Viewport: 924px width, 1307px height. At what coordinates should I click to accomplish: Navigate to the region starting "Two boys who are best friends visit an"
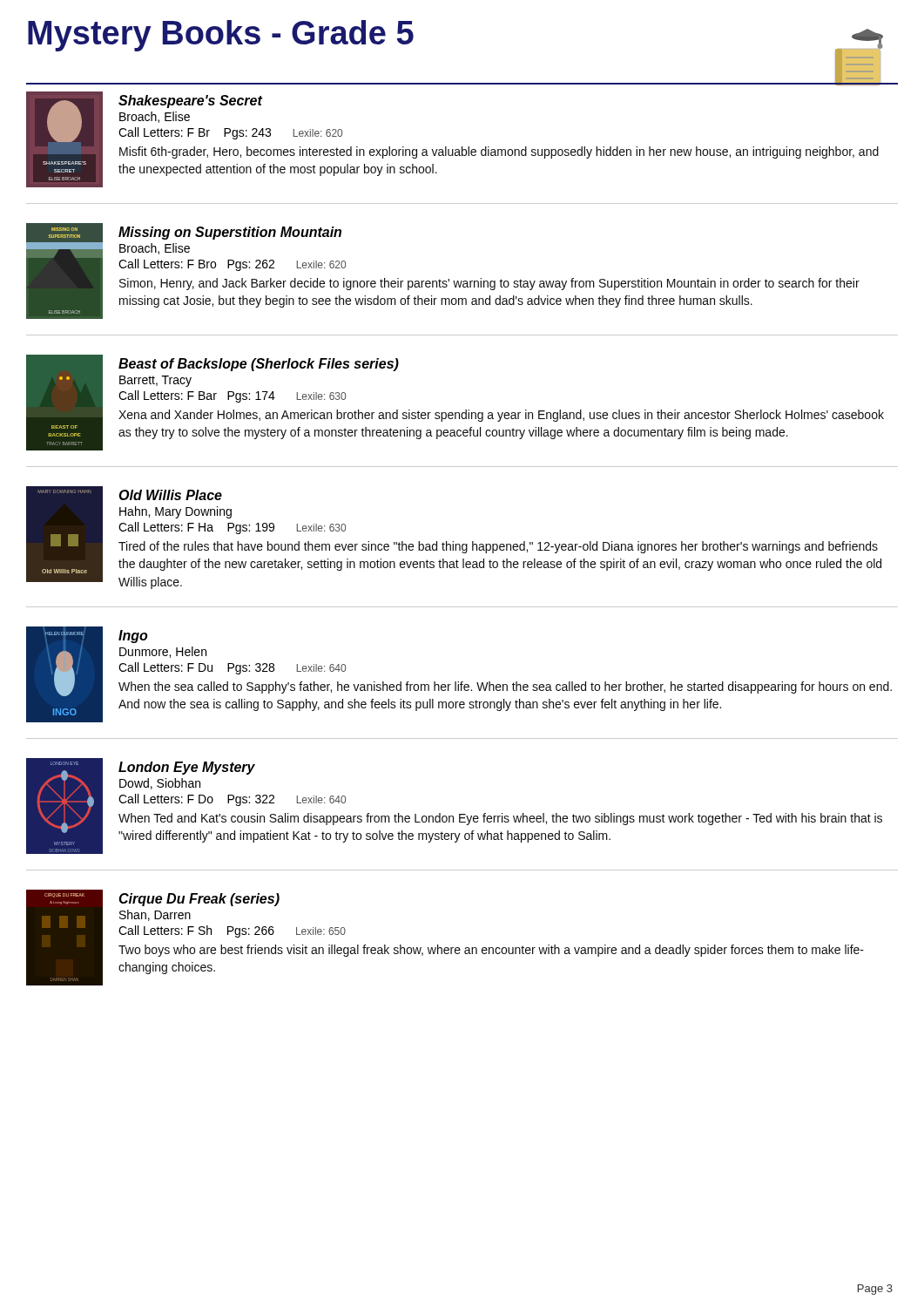tap(491, 959)
